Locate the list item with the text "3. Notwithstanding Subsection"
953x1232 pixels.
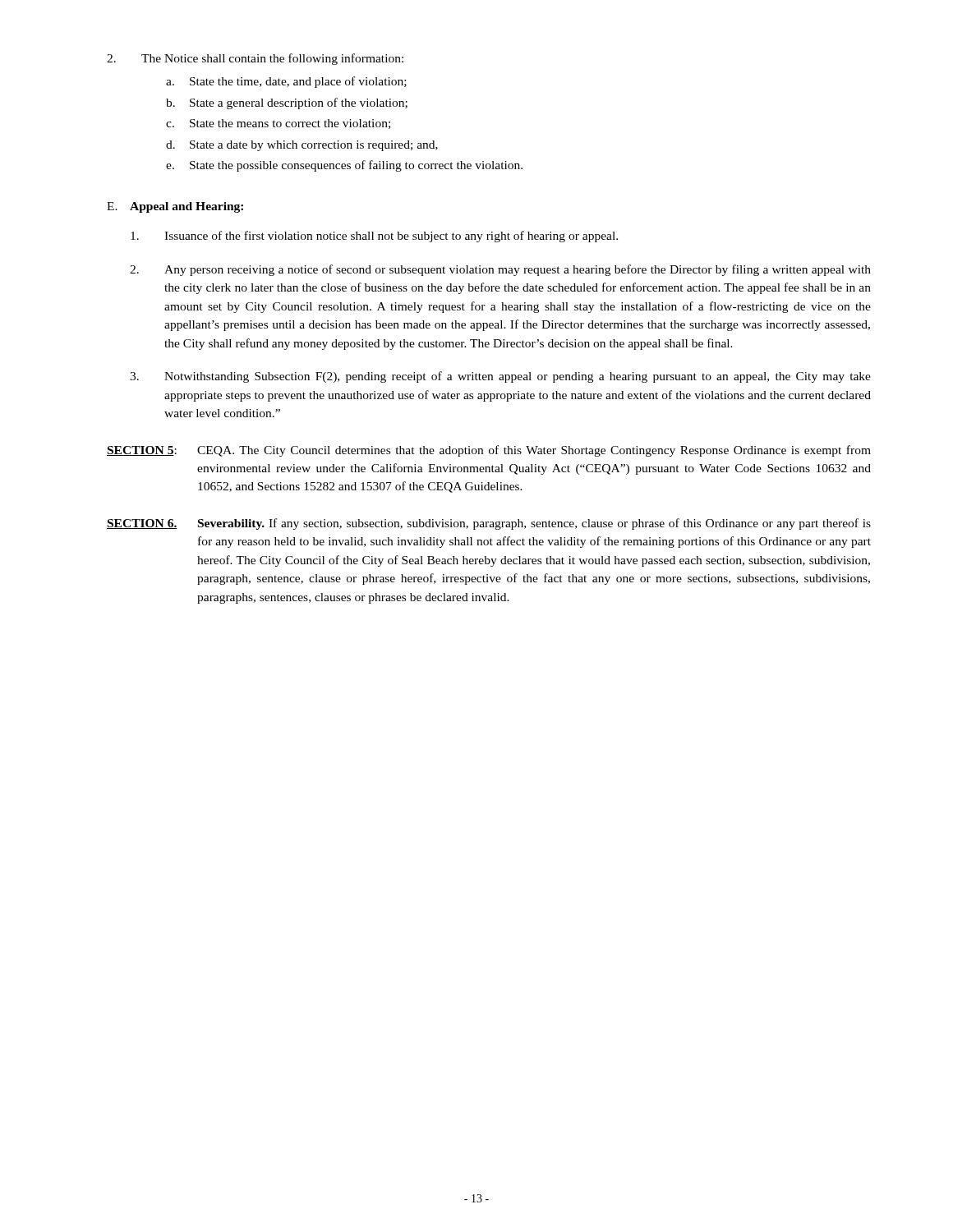click(500, 395)
